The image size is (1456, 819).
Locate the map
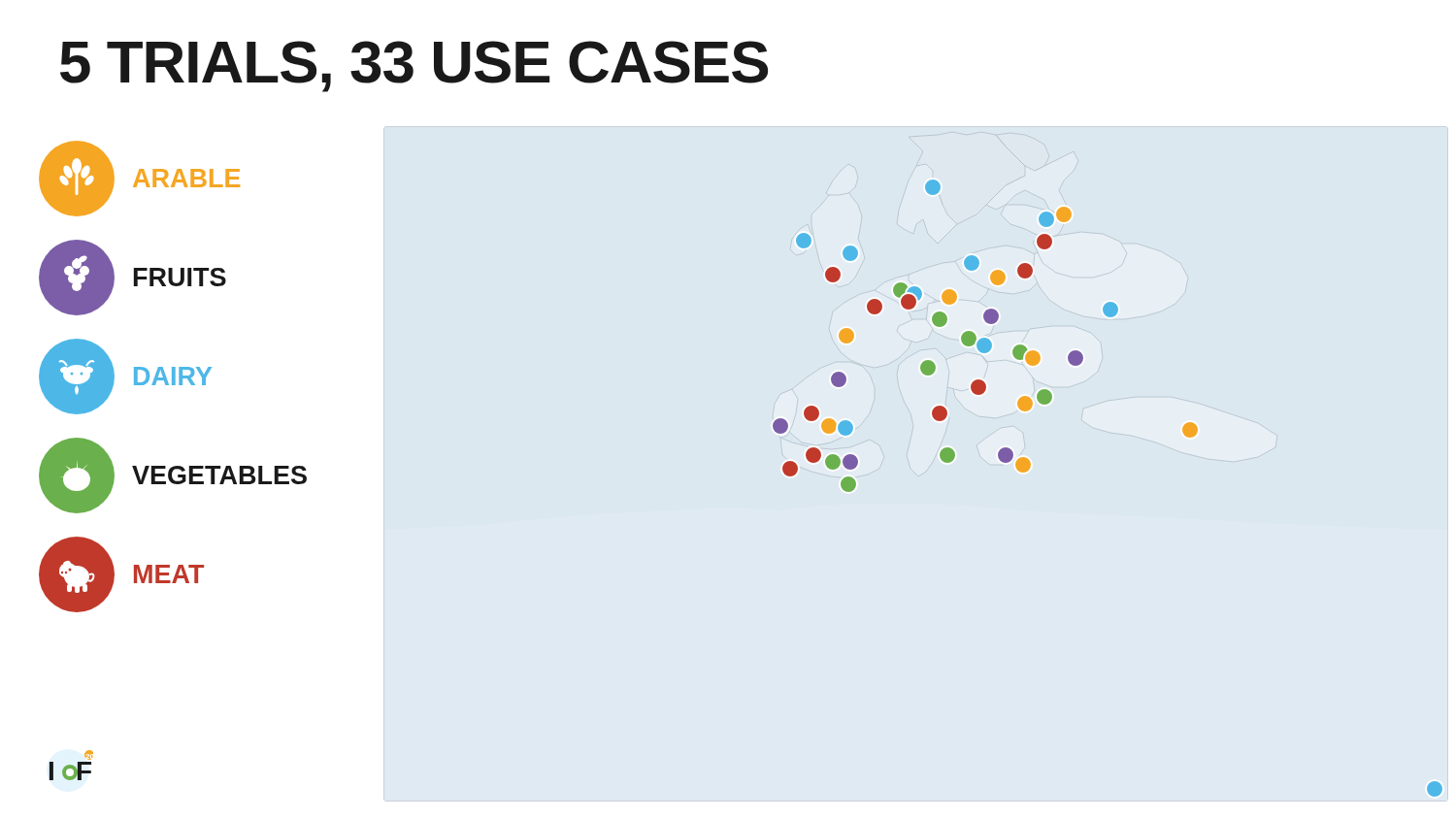916,464
